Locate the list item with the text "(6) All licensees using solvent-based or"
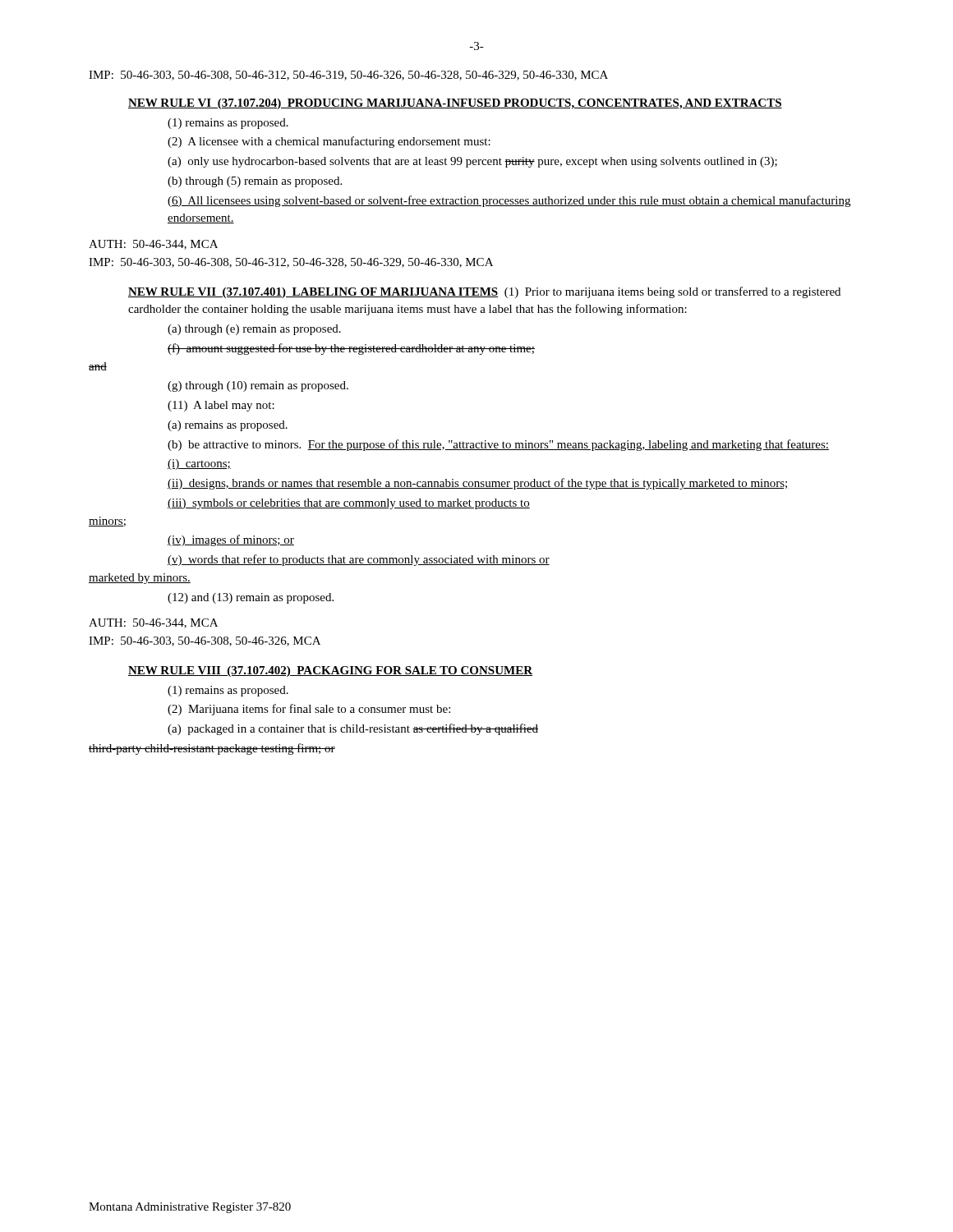The image size is (953, 1232). click(x=509, y=209)
